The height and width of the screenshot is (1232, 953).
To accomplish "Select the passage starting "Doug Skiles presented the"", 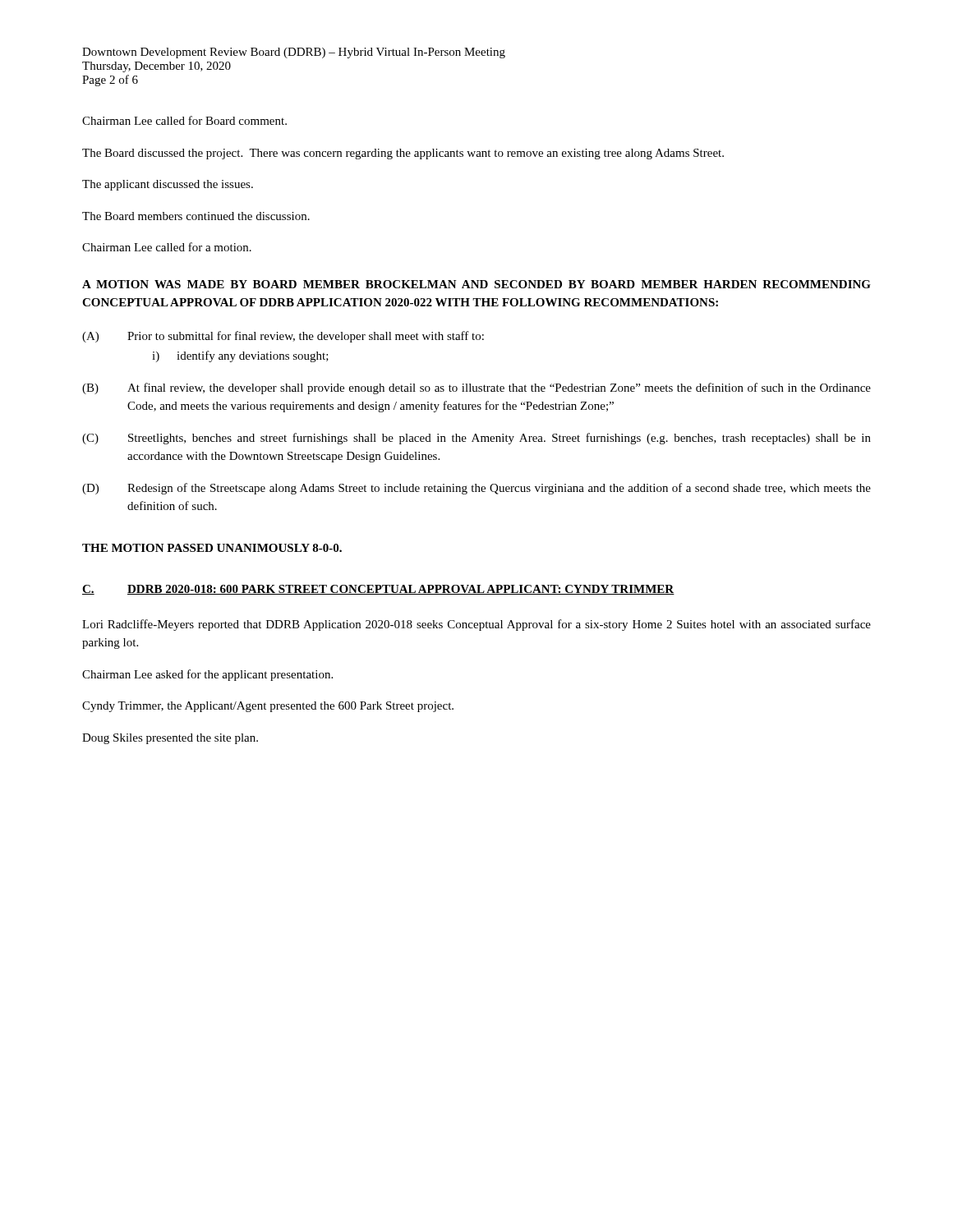I will click(x=170, y=739).
